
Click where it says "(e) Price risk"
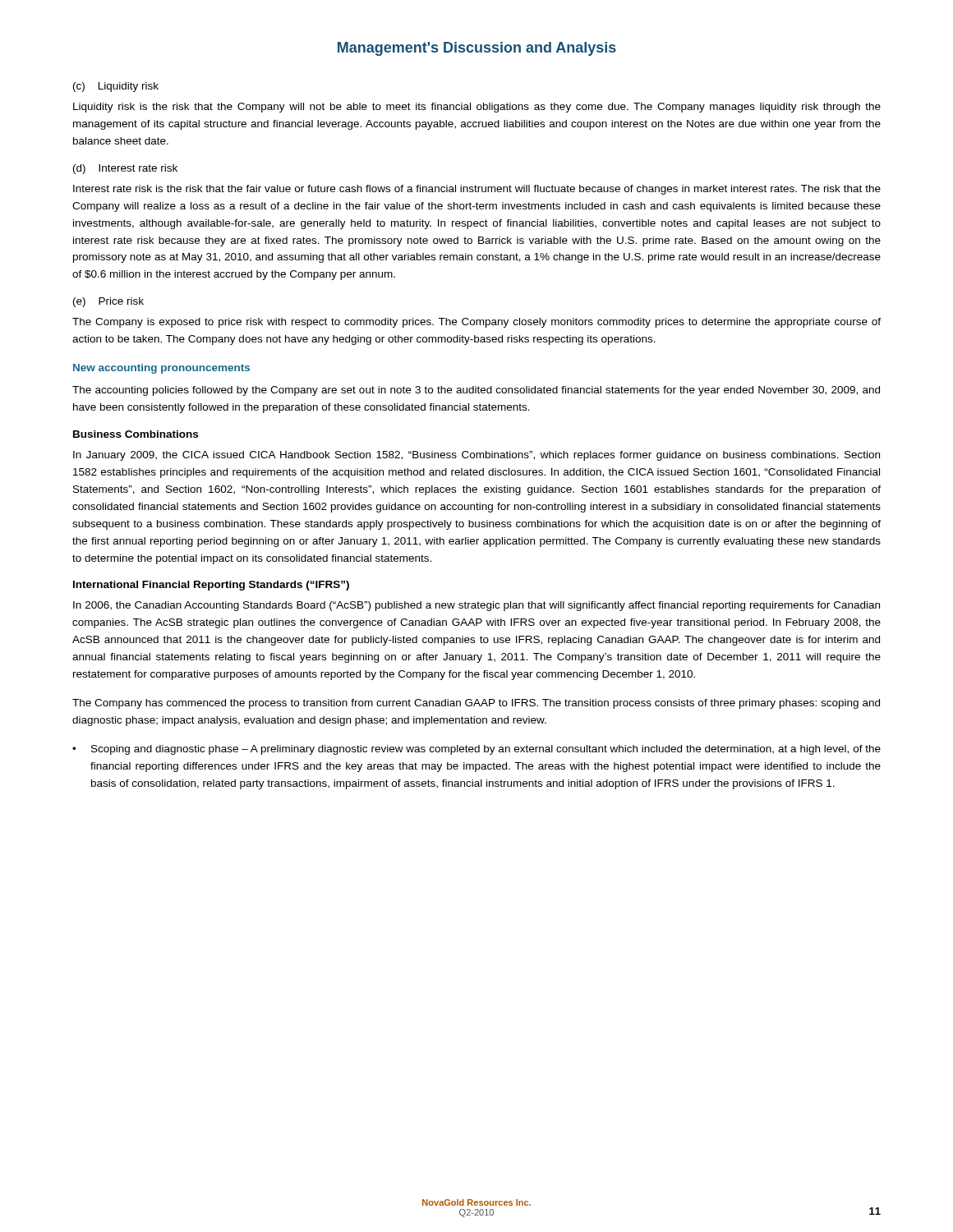pyautogui.click(x=108, y=302)
